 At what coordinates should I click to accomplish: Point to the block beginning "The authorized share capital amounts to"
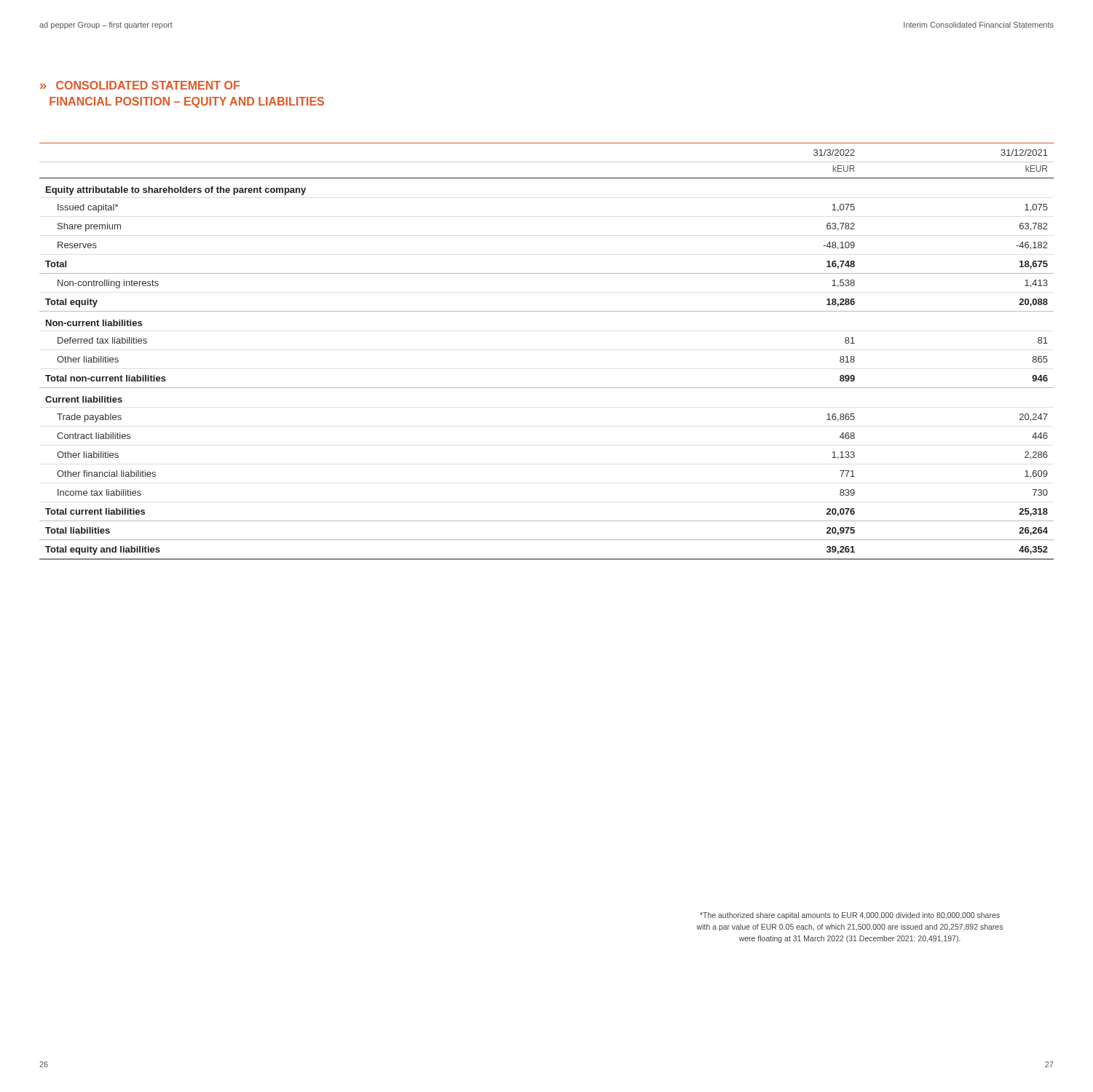point(850,927)
